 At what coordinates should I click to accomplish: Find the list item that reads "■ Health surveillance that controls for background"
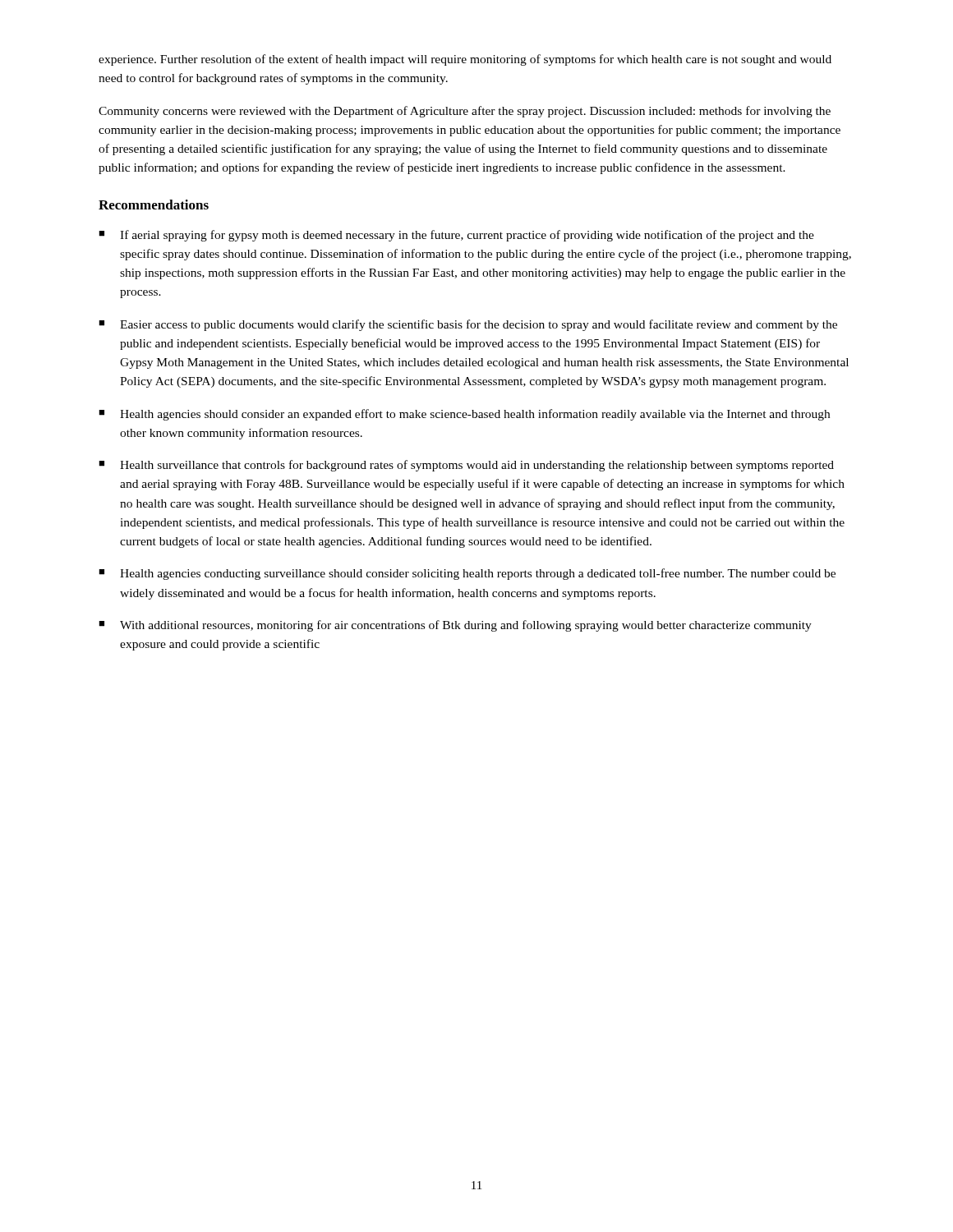coord(476,503)
